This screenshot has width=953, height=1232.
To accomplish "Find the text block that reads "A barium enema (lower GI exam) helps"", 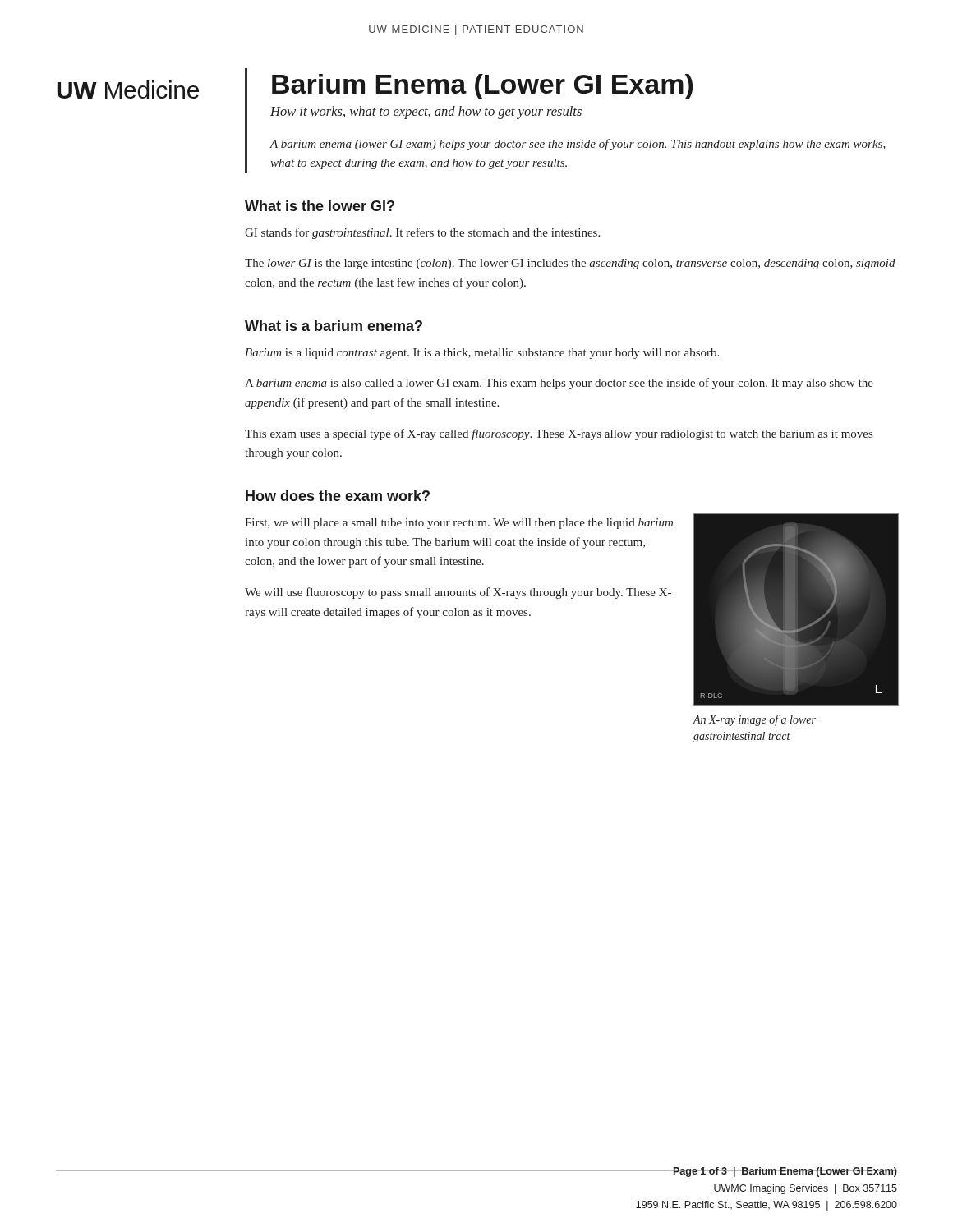I will click(578, 153).
